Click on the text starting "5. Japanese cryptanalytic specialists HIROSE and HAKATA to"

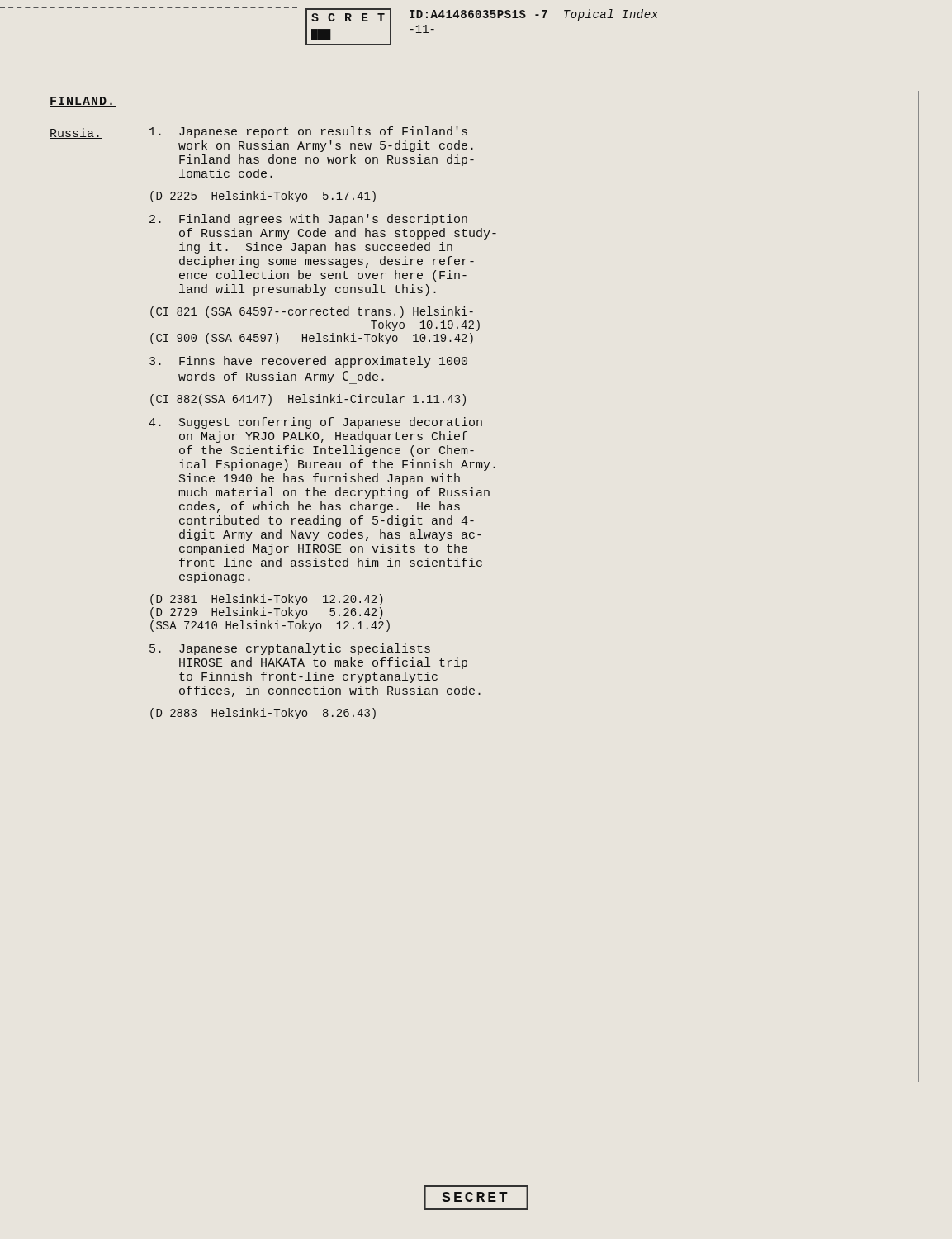pyautogui.click(x=316, y=671)
